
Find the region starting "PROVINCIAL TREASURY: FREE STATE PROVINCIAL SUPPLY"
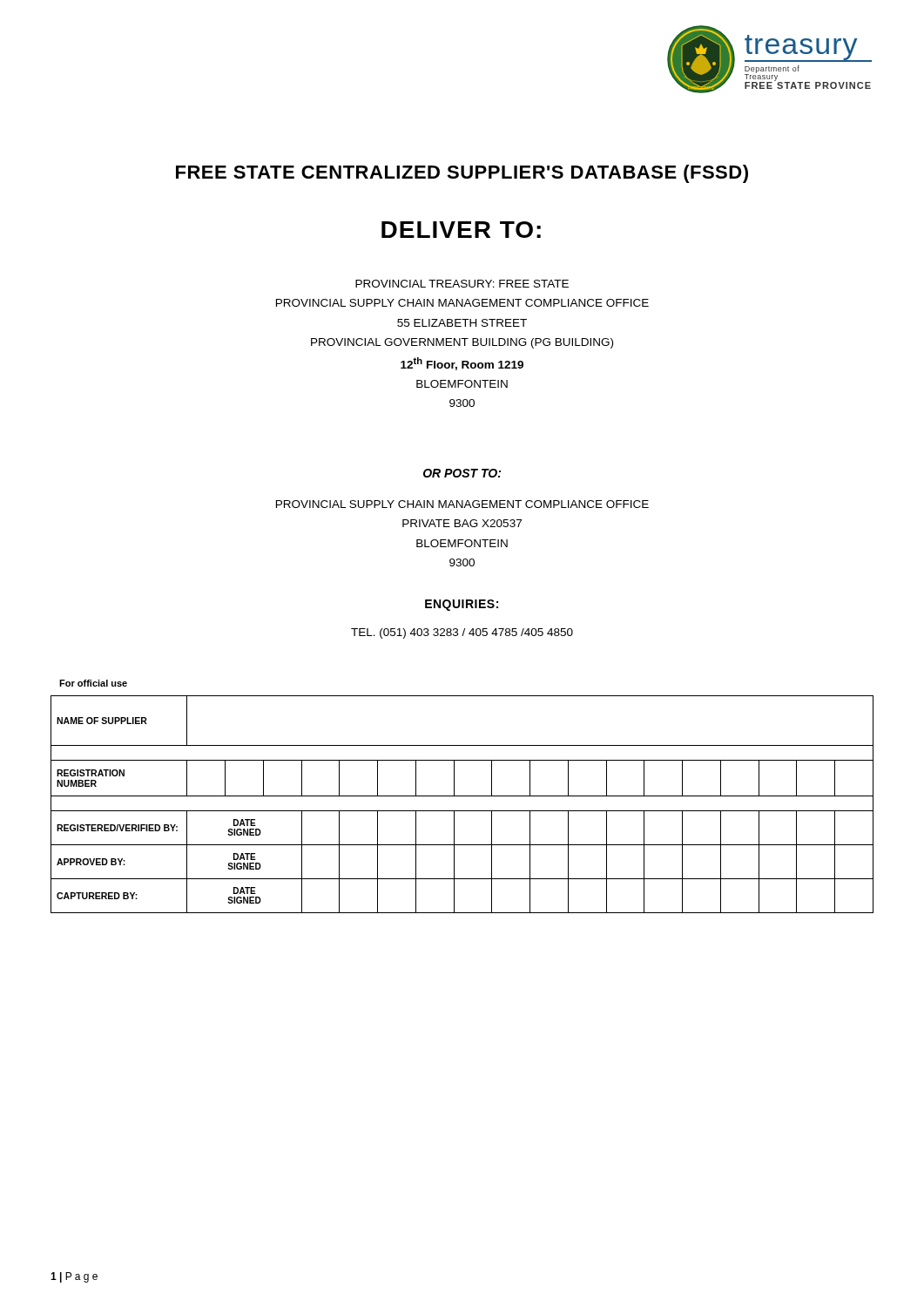[462, 343]
